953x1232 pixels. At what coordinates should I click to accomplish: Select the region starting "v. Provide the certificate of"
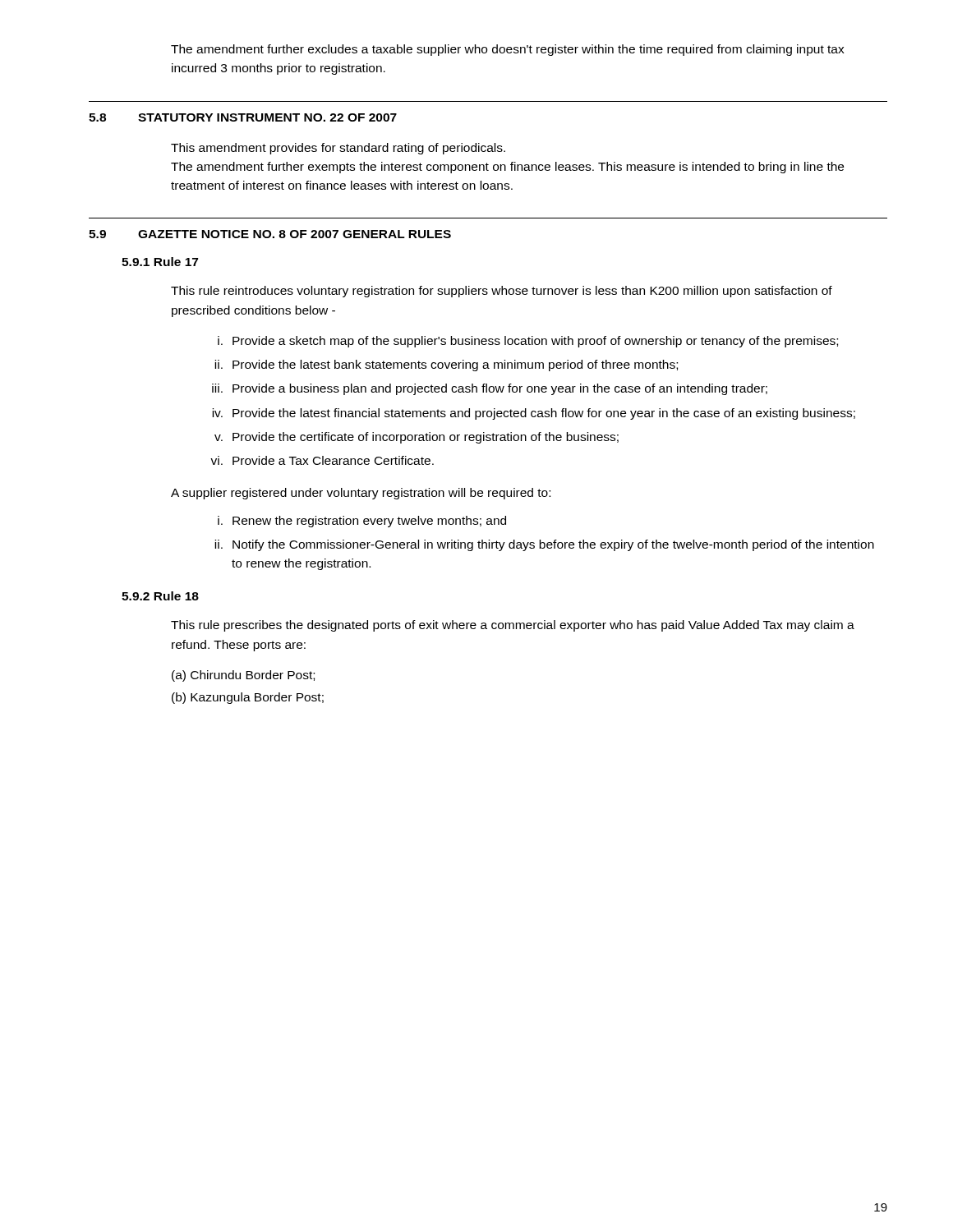coord(537,436)
